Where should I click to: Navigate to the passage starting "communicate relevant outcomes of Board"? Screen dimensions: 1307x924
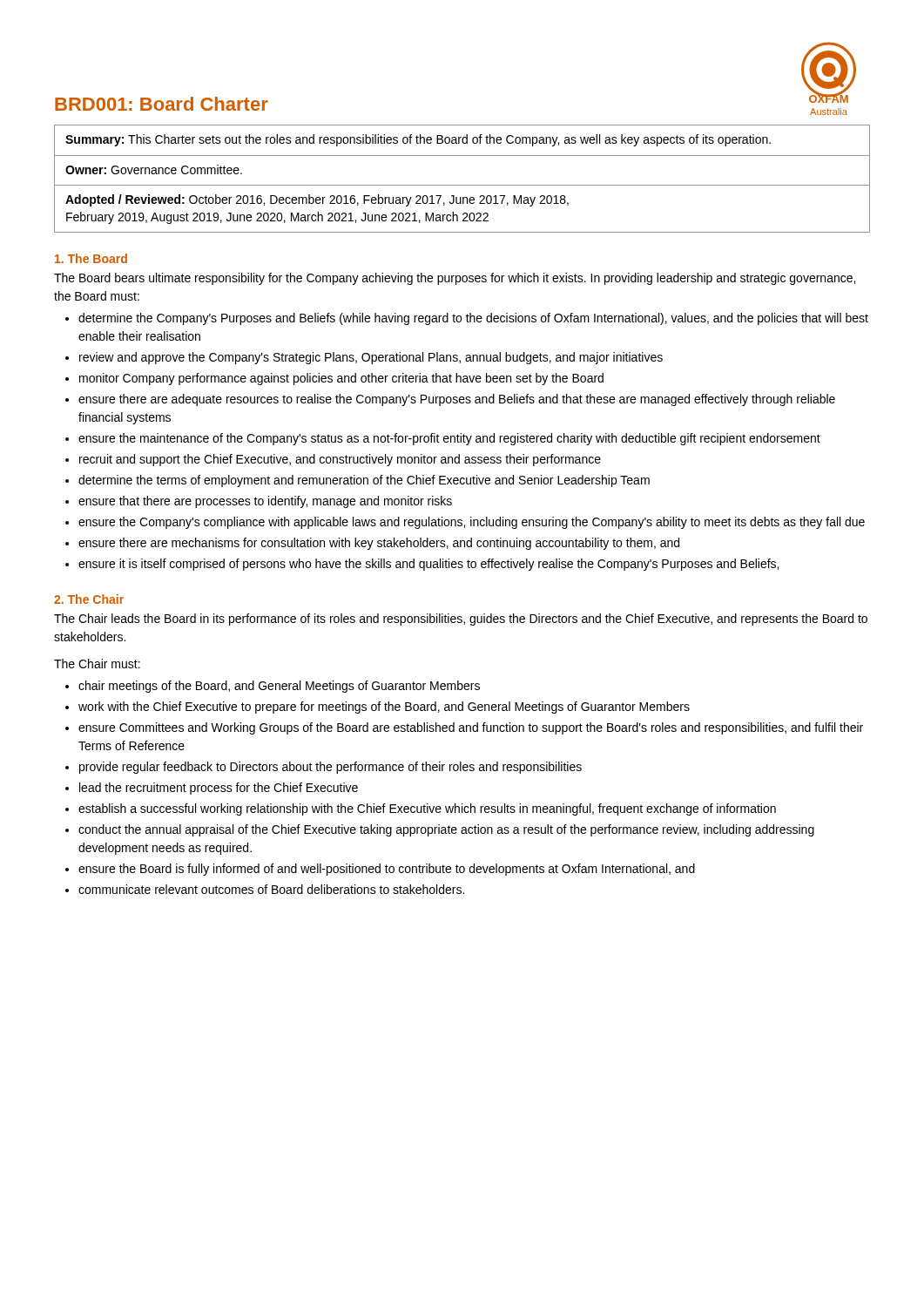click(272, 890)
